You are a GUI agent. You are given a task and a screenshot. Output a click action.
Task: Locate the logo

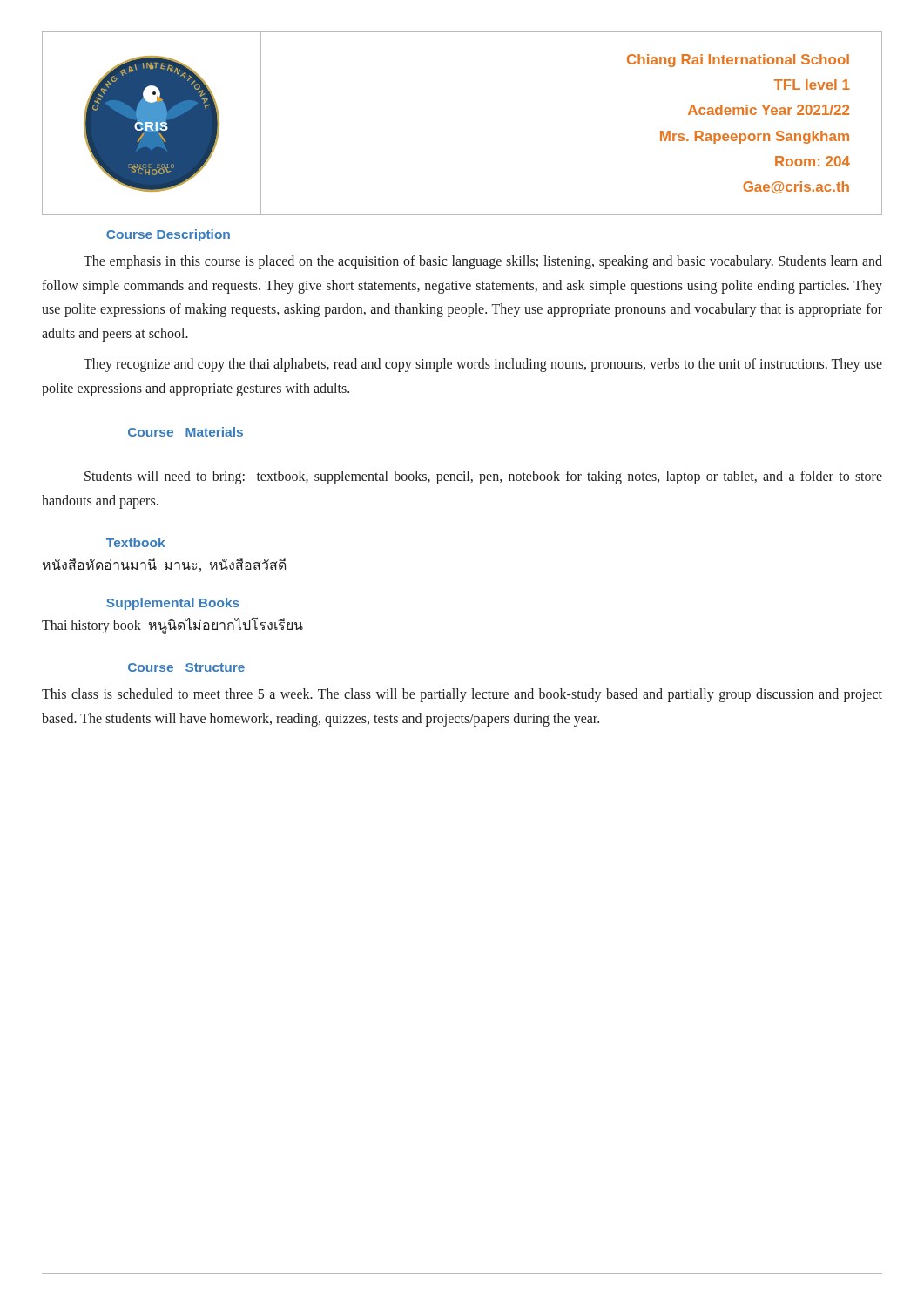(152, 123)
